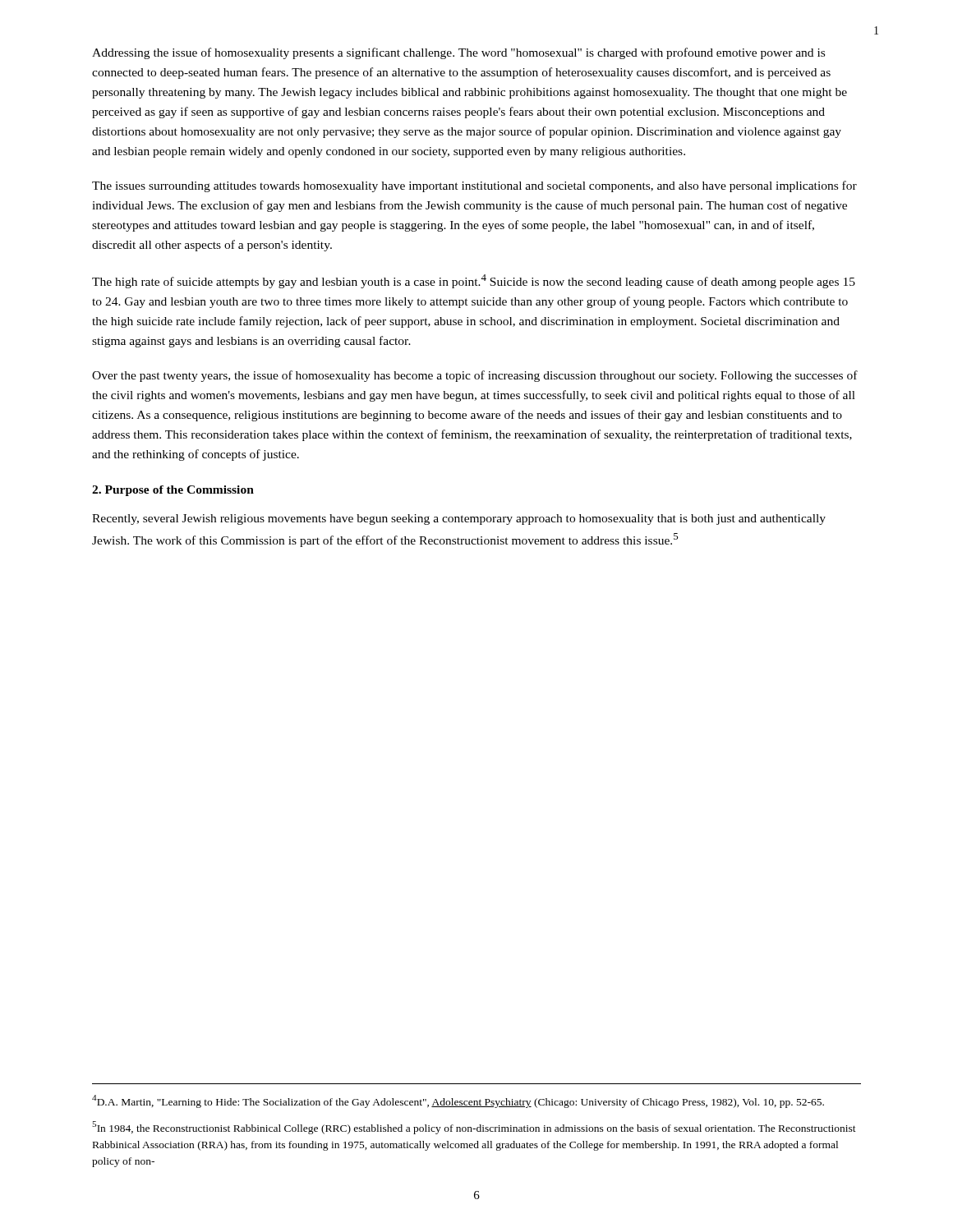
Task: Click the passage that begins "The issues surrounding"
Action: click(x=476, y=215)
